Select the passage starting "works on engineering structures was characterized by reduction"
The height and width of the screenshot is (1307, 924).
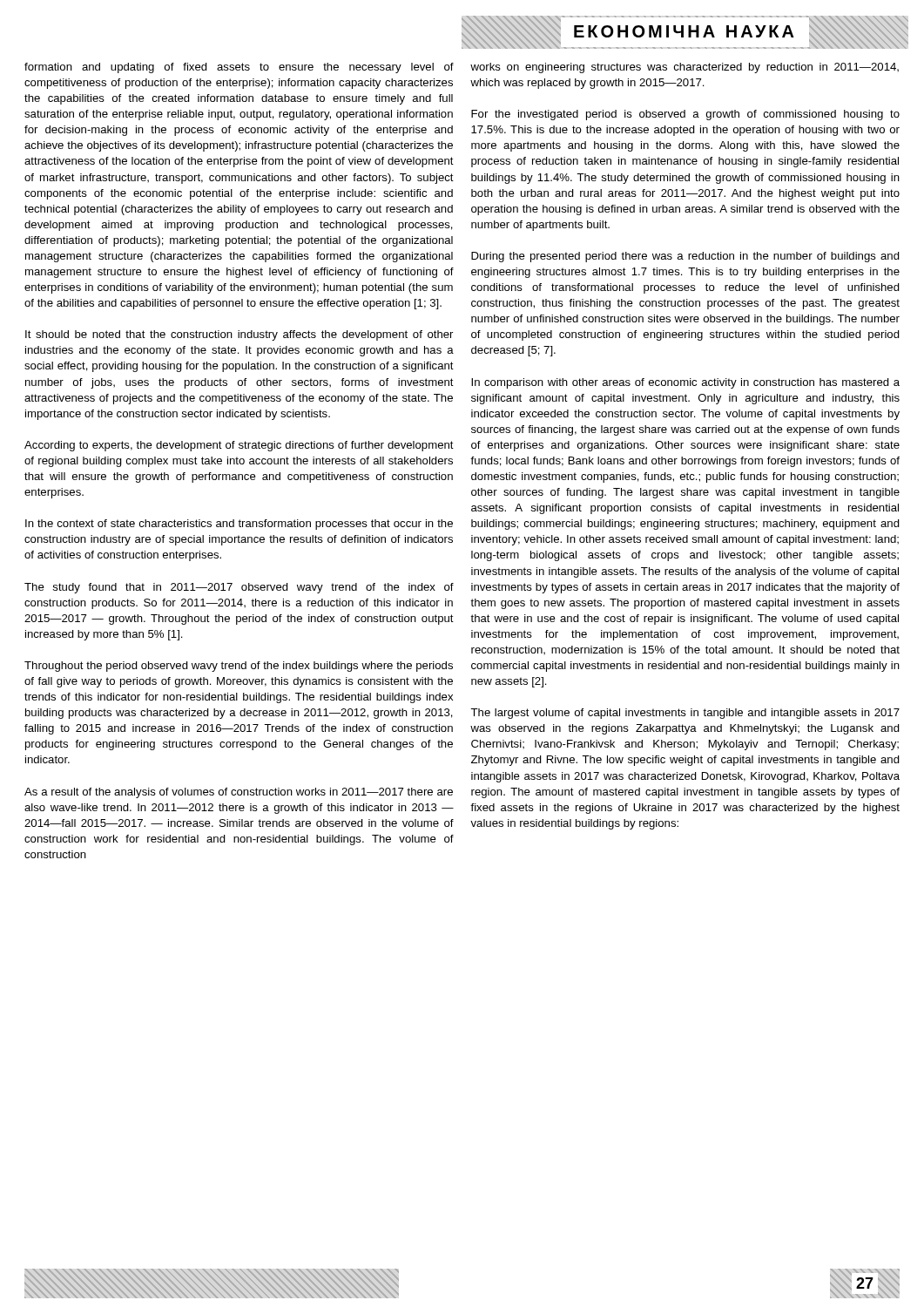pos(685,445)
